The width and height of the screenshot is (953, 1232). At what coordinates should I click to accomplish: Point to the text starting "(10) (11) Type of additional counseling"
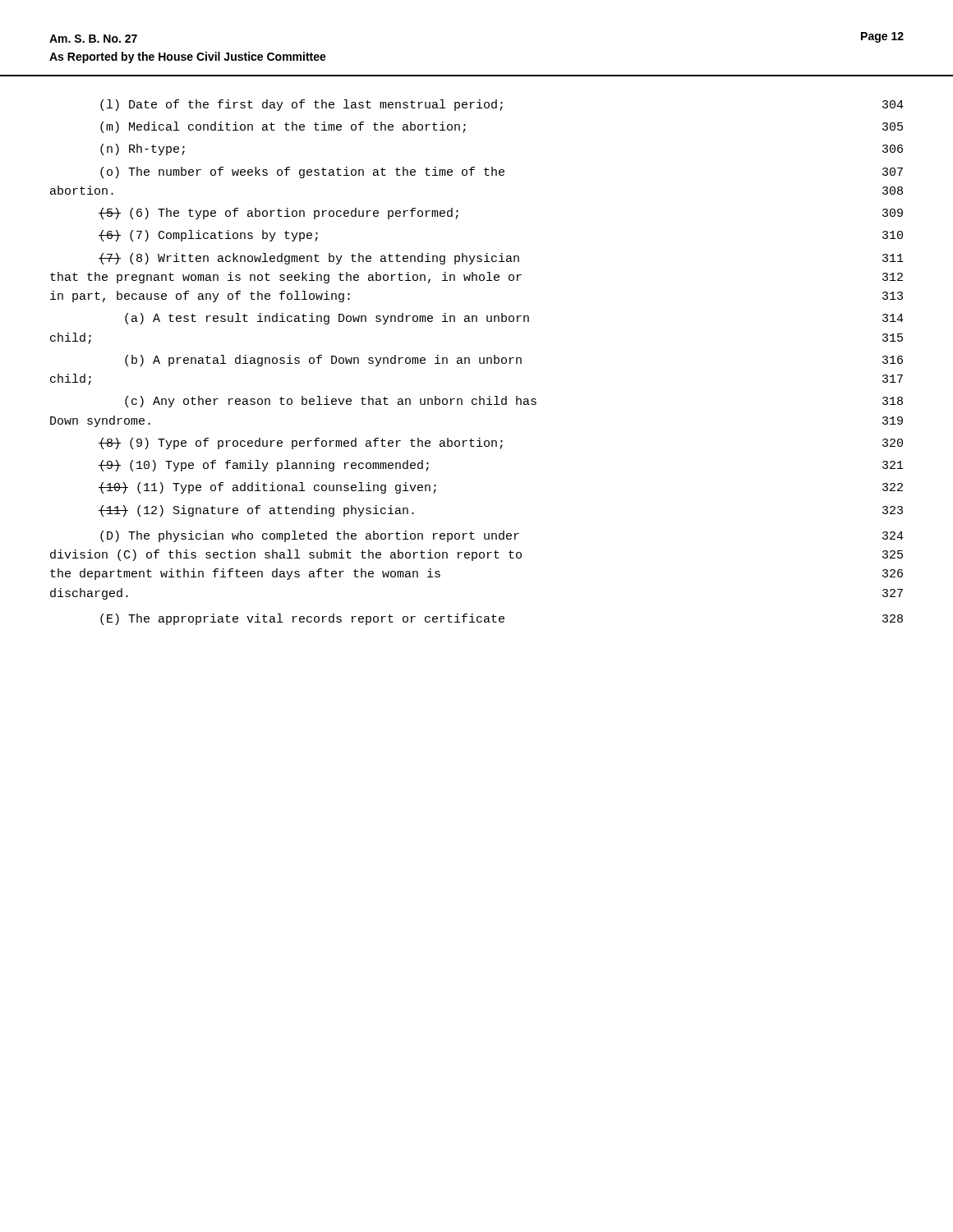point(264,487)
